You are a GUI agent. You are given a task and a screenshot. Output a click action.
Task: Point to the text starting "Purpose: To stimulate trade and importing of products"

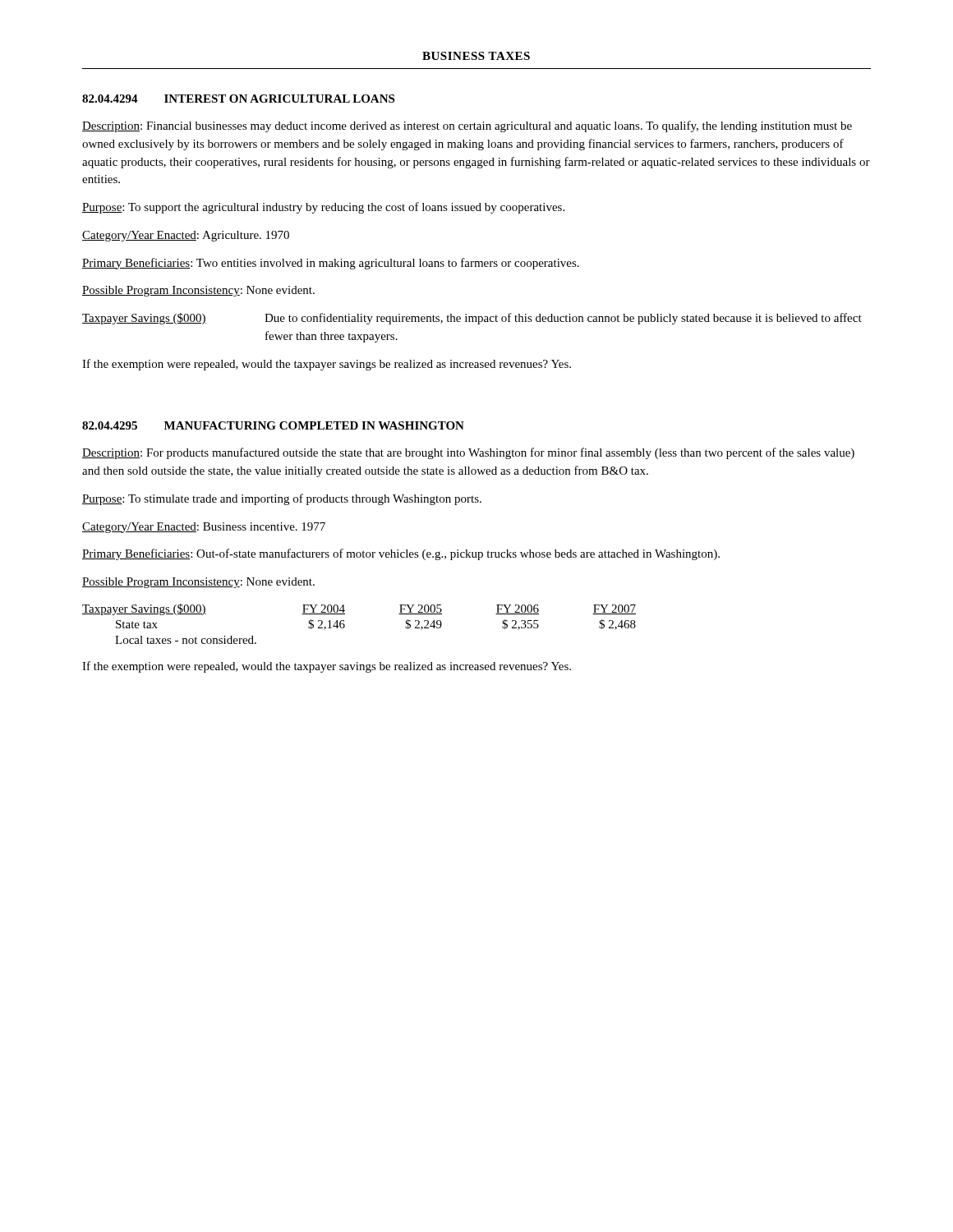click(x=282, y=498)
